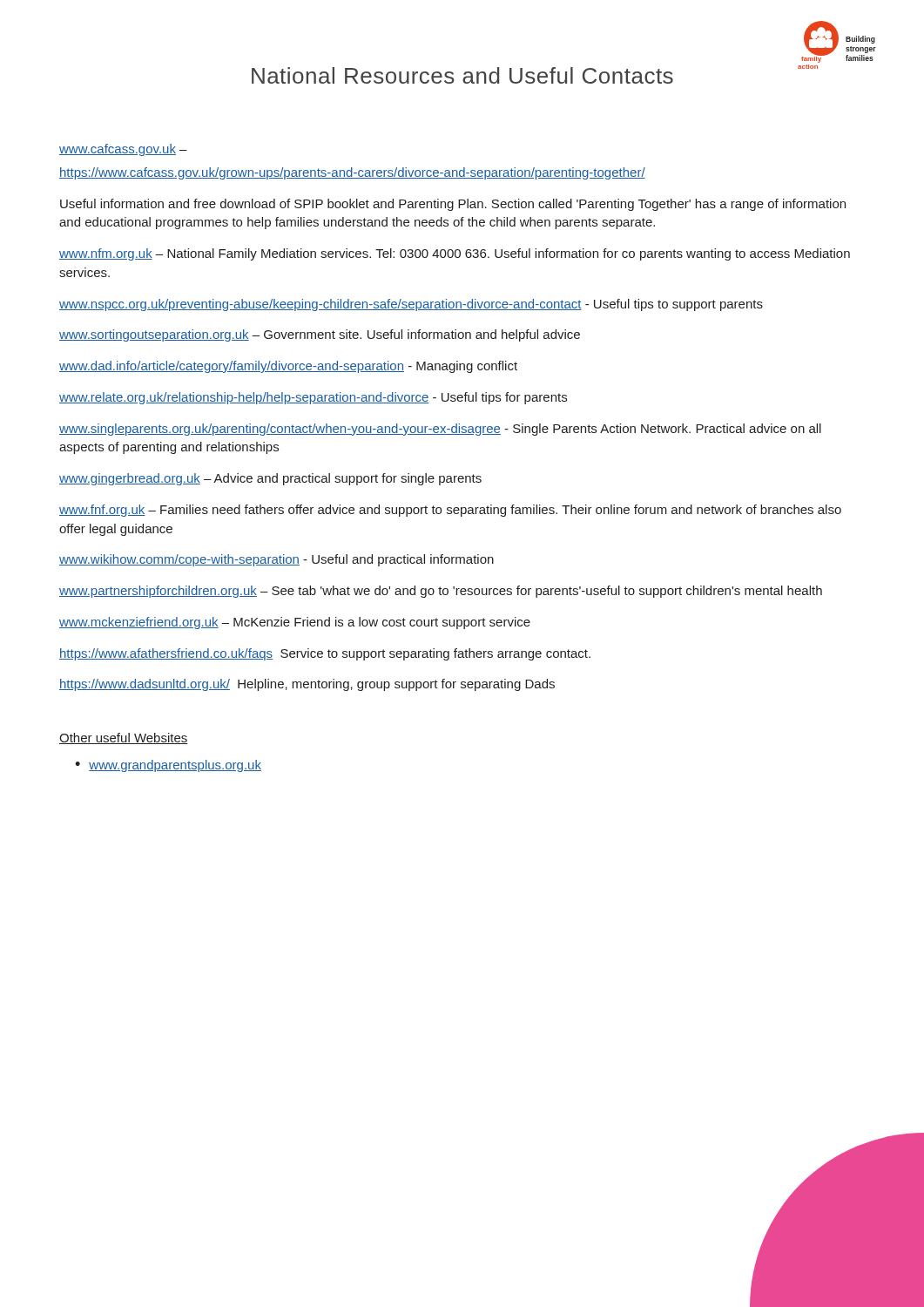
Task: Point to the block starting "Other useful Websites"
Action: click(123, 738)
